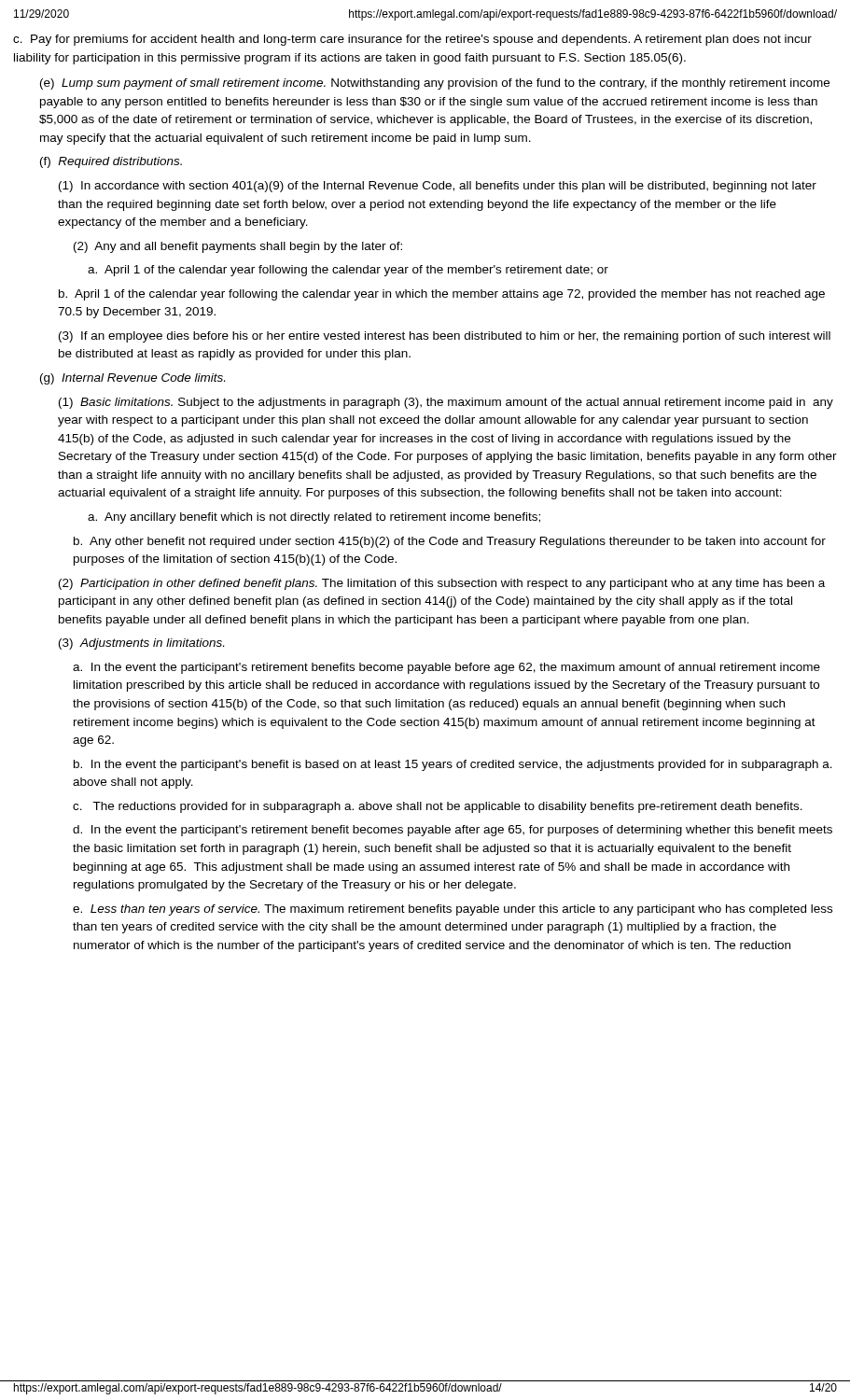Click on the region starting "(2) Participation in other defined benefit plans."
The width and height of the screenshot is (850, 1400).
pyautogui.click(x=441, y=601)
